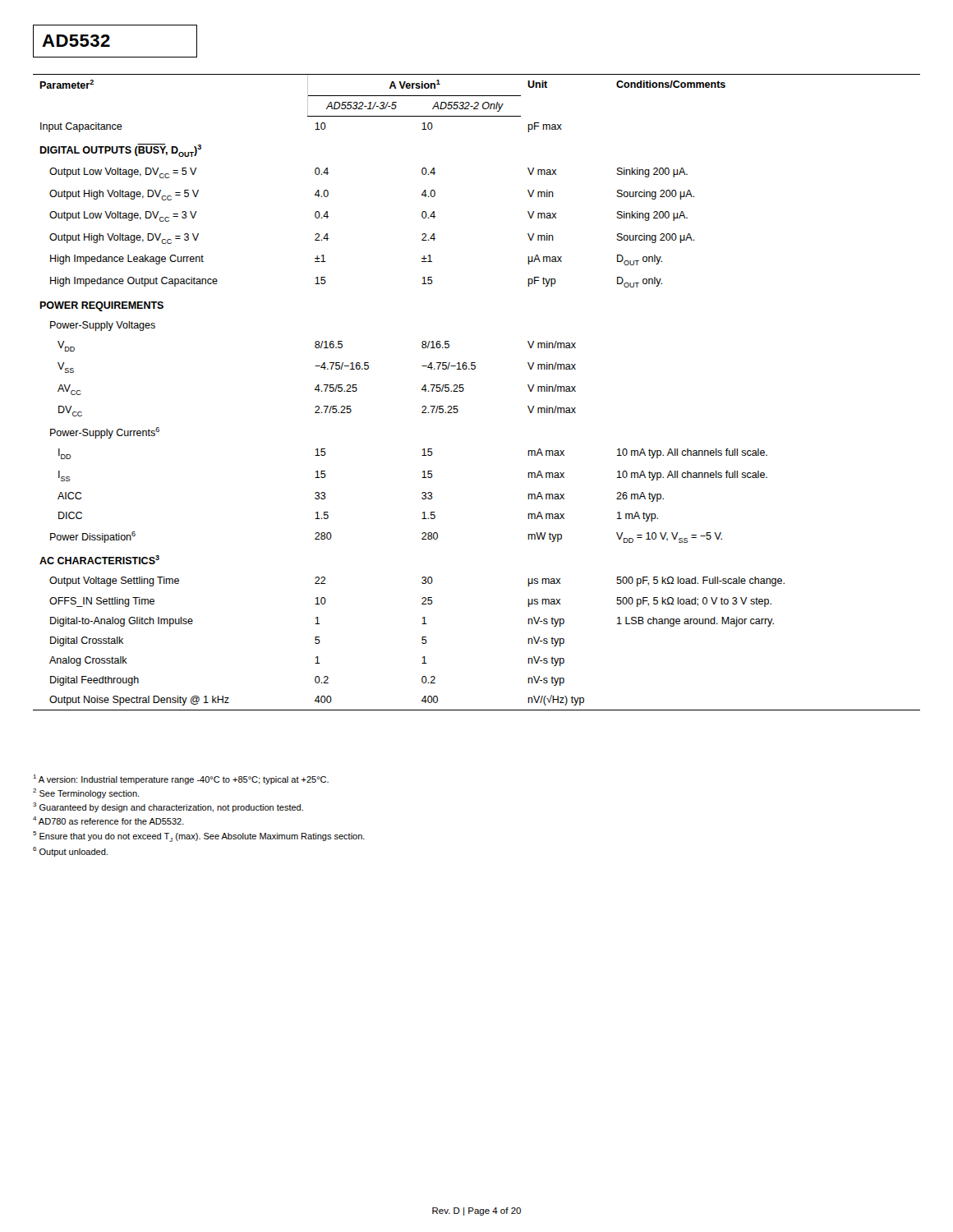This screenshot has height=1232, width=953.
Task: Click on the footnote with the text "2 See Terminology section."
Action: click(86, 793)
